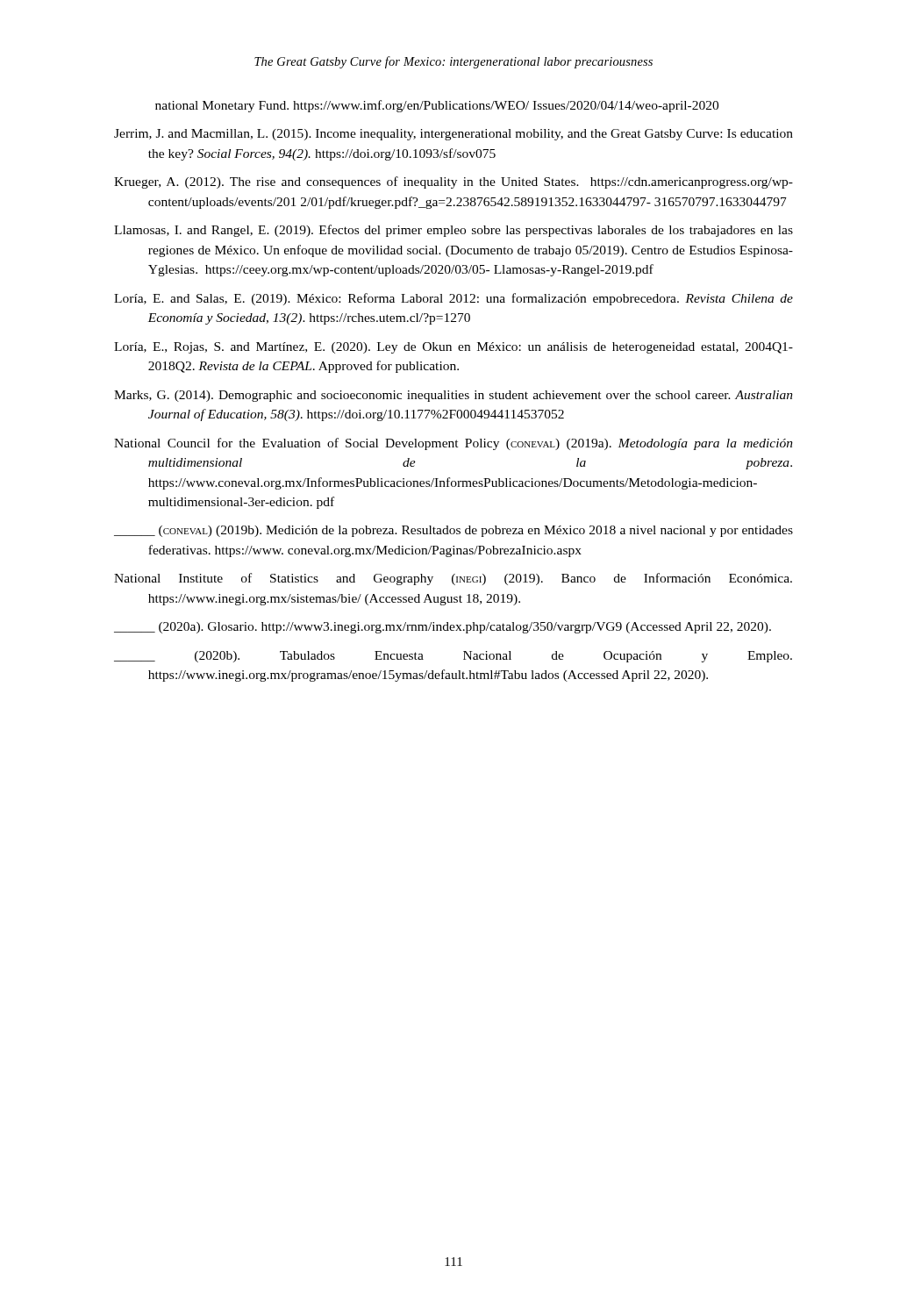The height and width of the screenshot is (1316, 907).
Task: Where is the passage that starts "______ (coneval) (2019b). Medición de la pobreza."?
Action: click(454, 540)
